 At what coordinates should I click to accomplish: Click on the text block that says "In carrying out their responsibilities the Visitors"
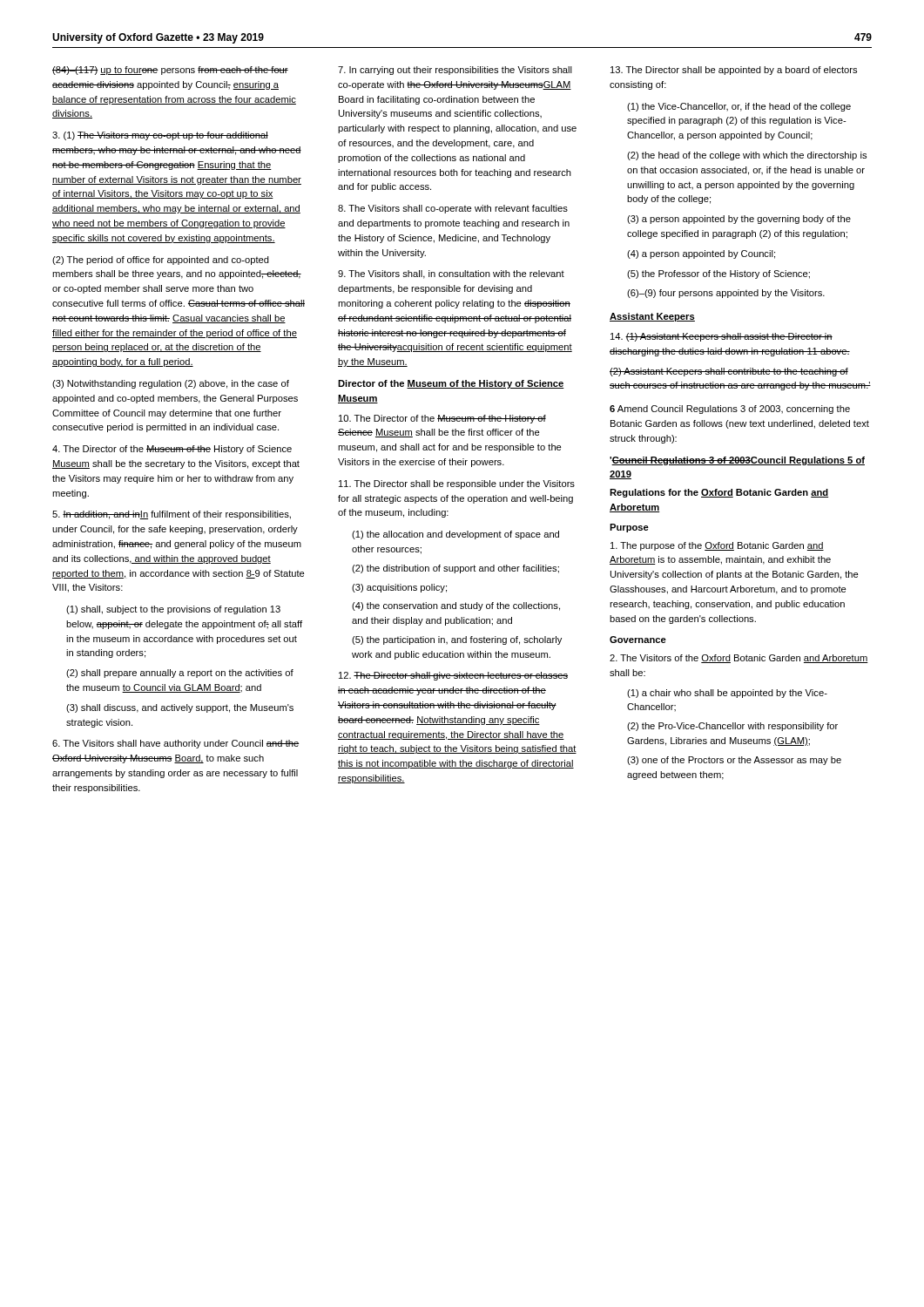click(457, 128)
